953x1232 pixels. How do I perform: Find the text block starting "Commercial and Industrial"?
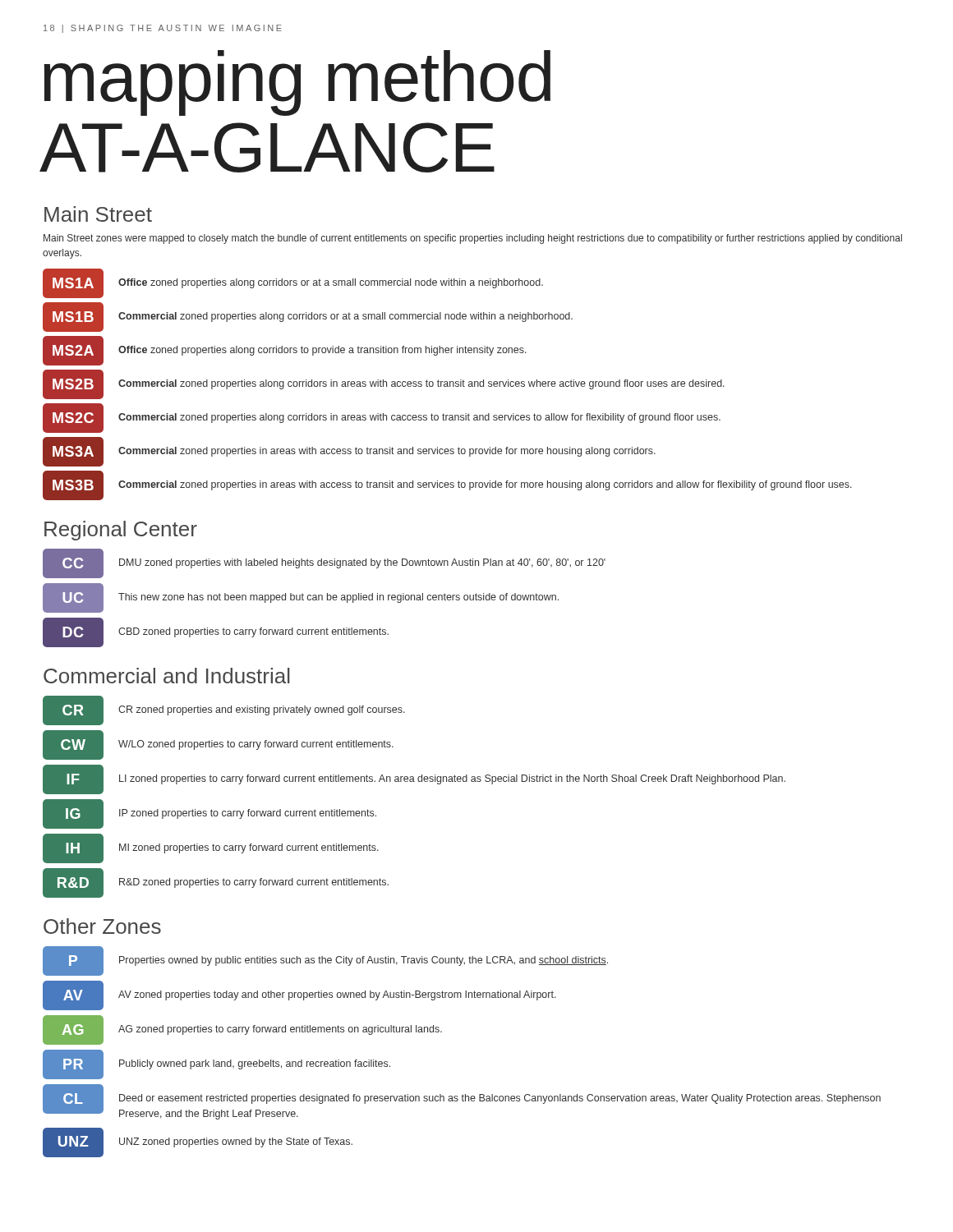167,676
